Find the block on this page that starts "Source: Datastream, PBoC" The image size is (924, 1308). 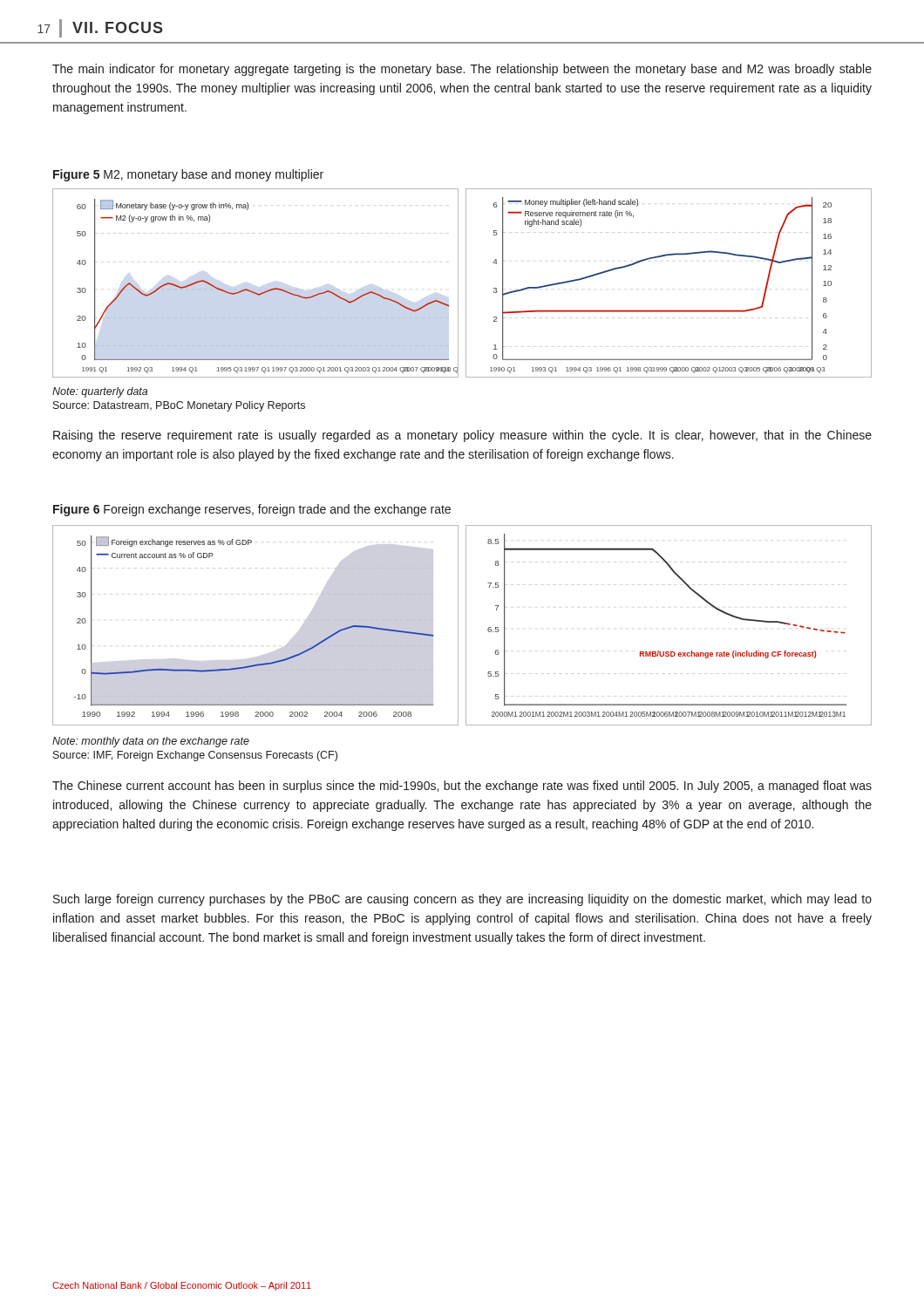coord(179,405)
